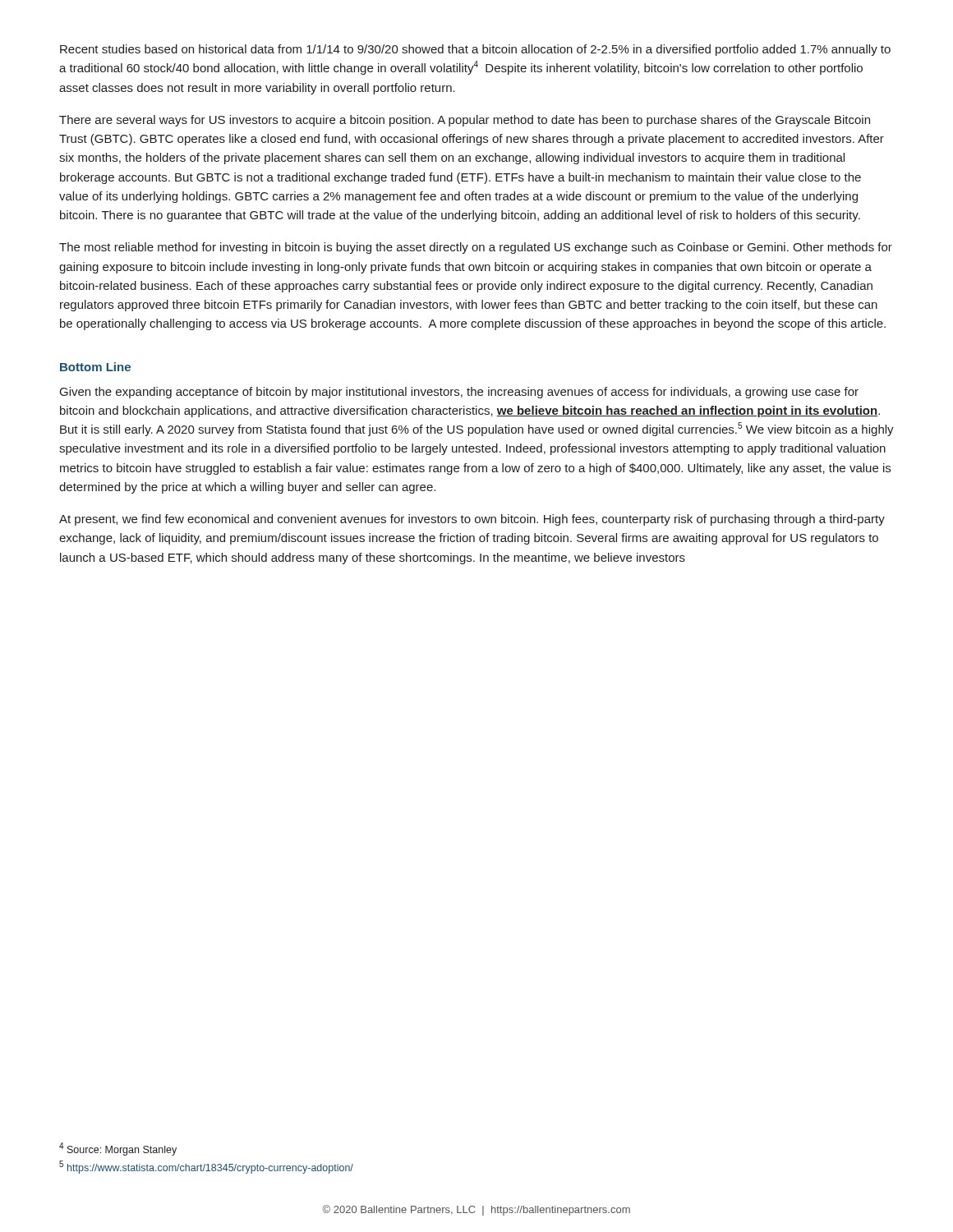
Task: Find the block on this page that starts "The most reliable"
Action: pos(476,285)
